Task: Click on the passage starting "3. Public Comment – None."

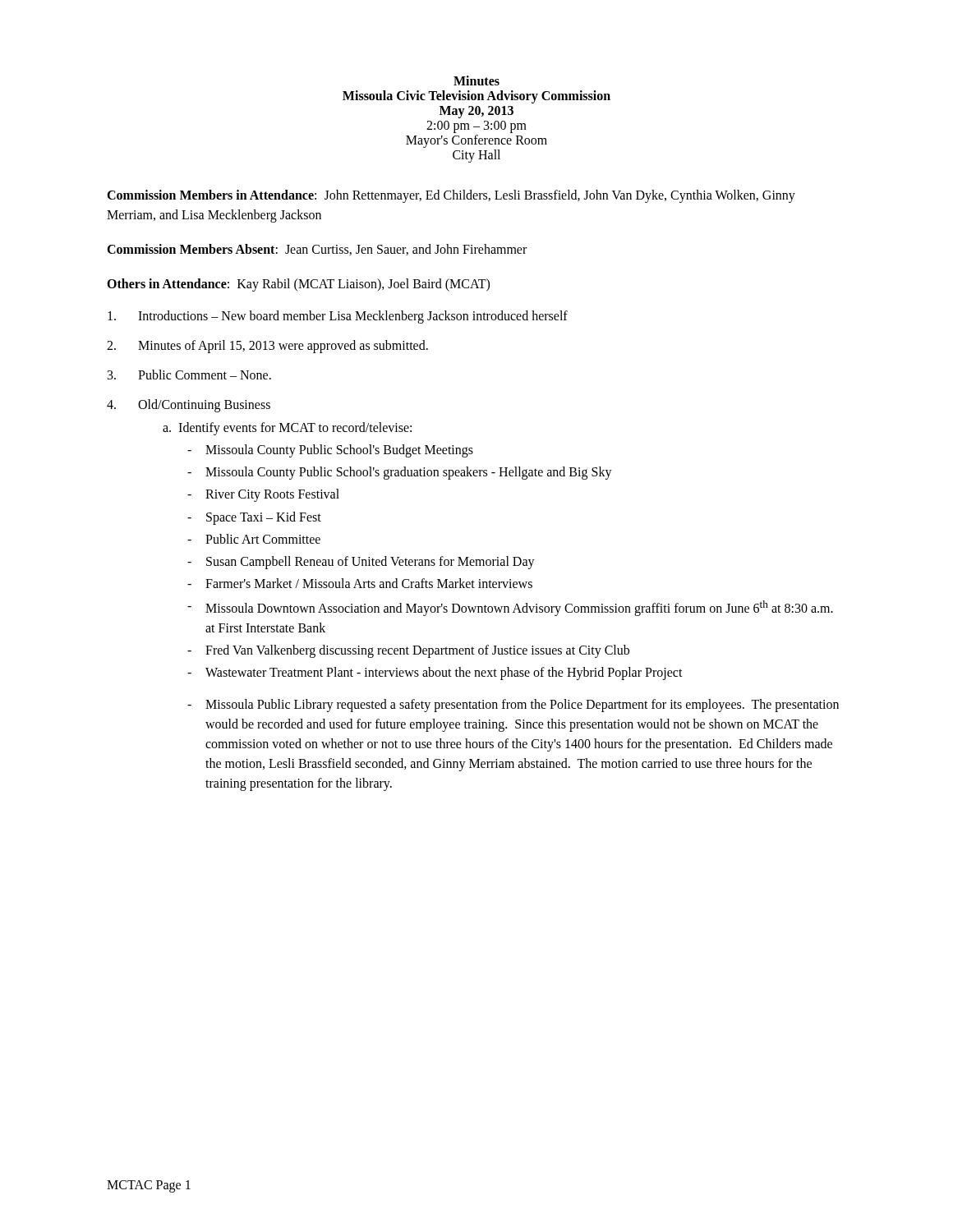Action: point(189,375)
